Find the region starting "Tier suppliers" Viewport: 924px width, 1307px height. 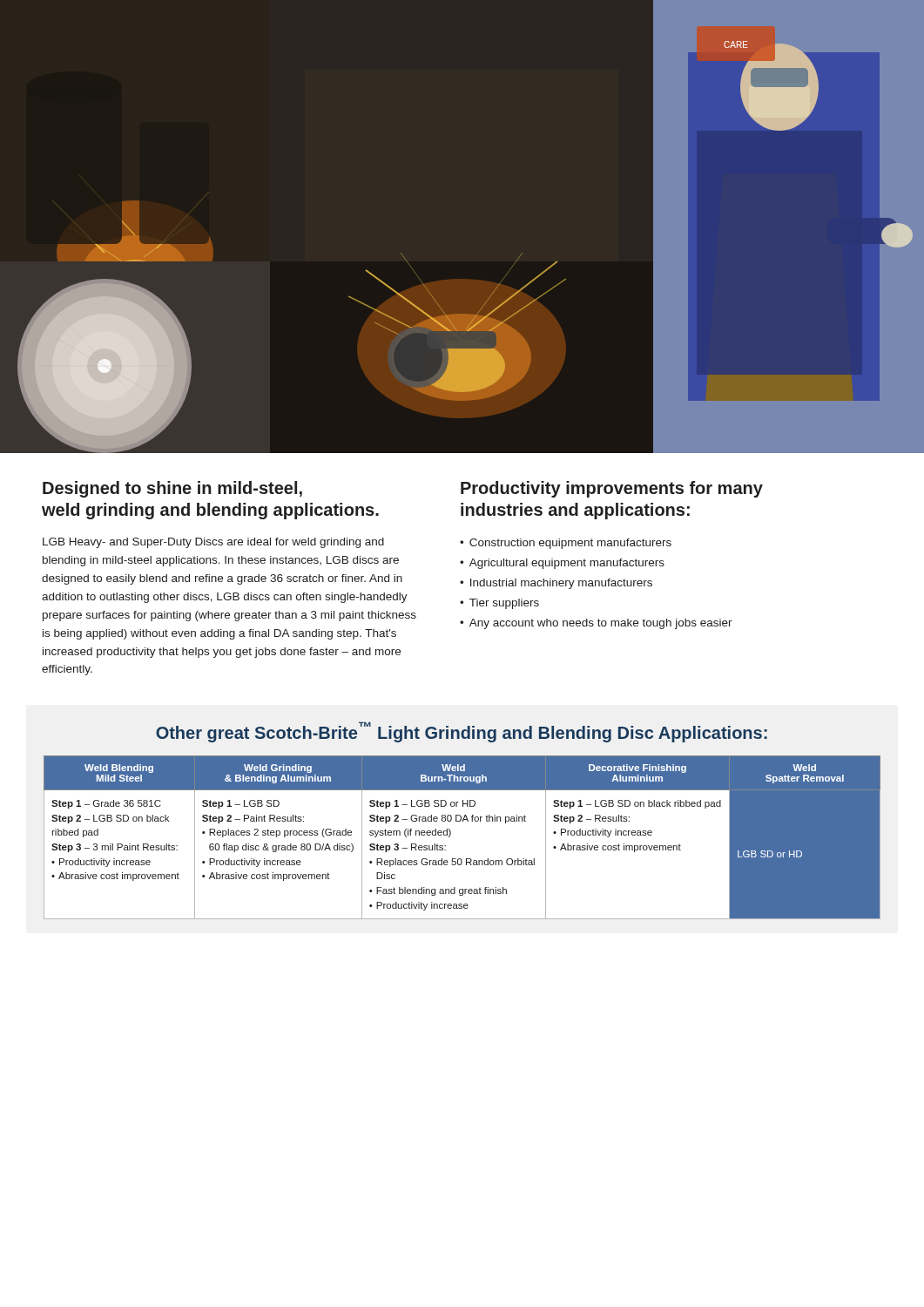pyautogui.click(x=504, y=602)
